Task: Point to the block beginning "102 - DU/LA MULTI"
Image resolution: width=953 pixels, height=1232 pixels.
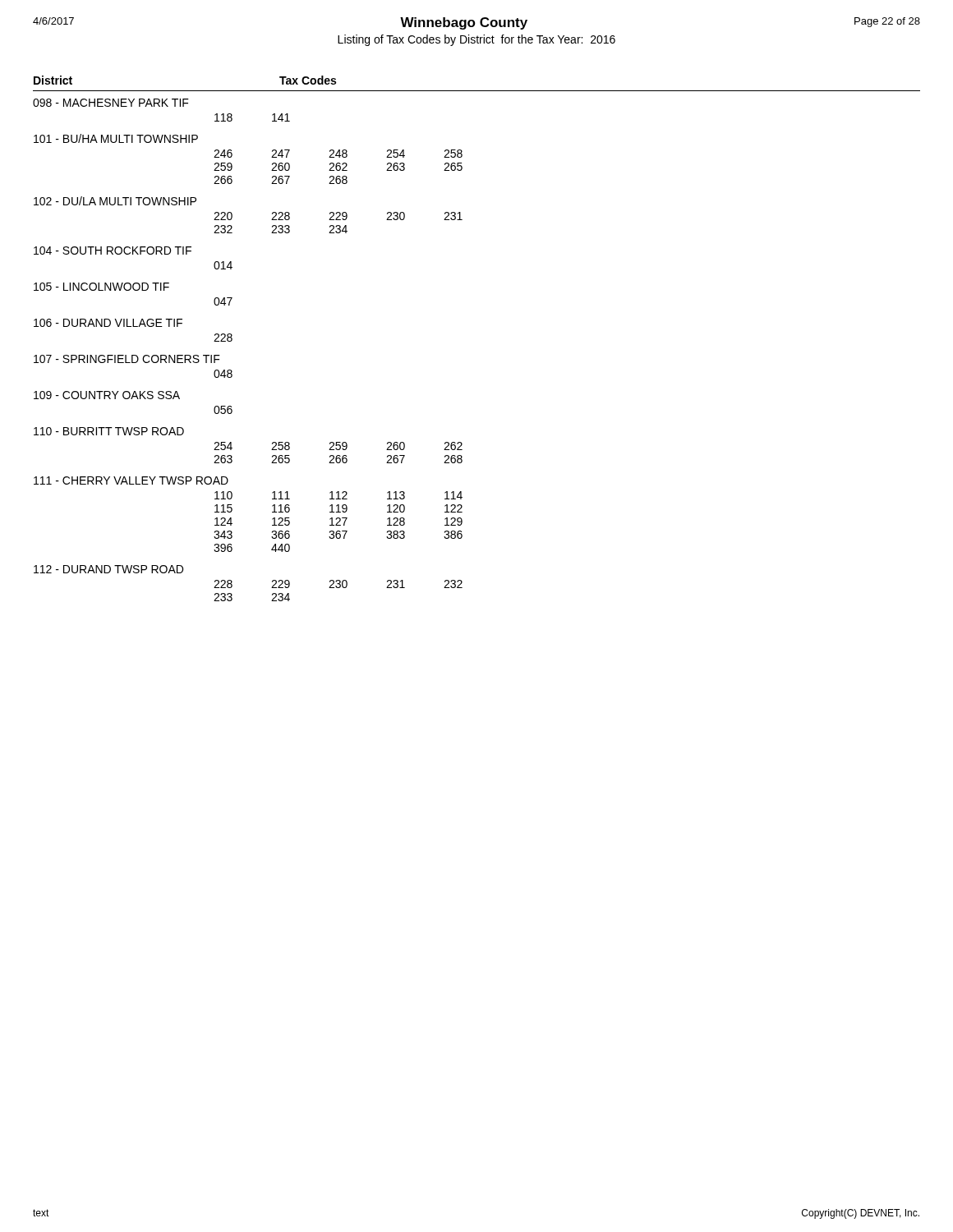Action: (115, 201)
